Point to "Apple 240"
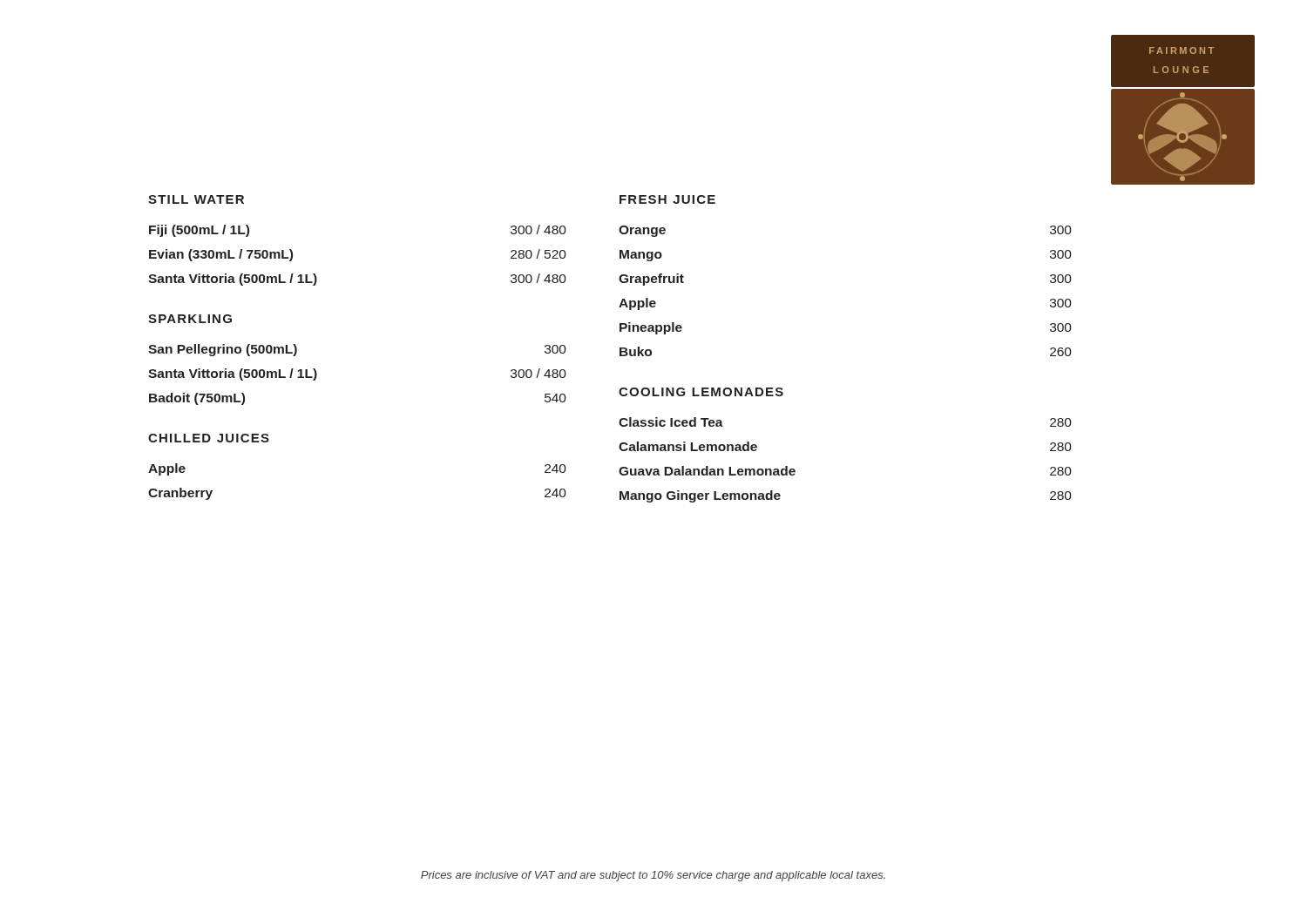1307x924 pixels. pos(172,469)
